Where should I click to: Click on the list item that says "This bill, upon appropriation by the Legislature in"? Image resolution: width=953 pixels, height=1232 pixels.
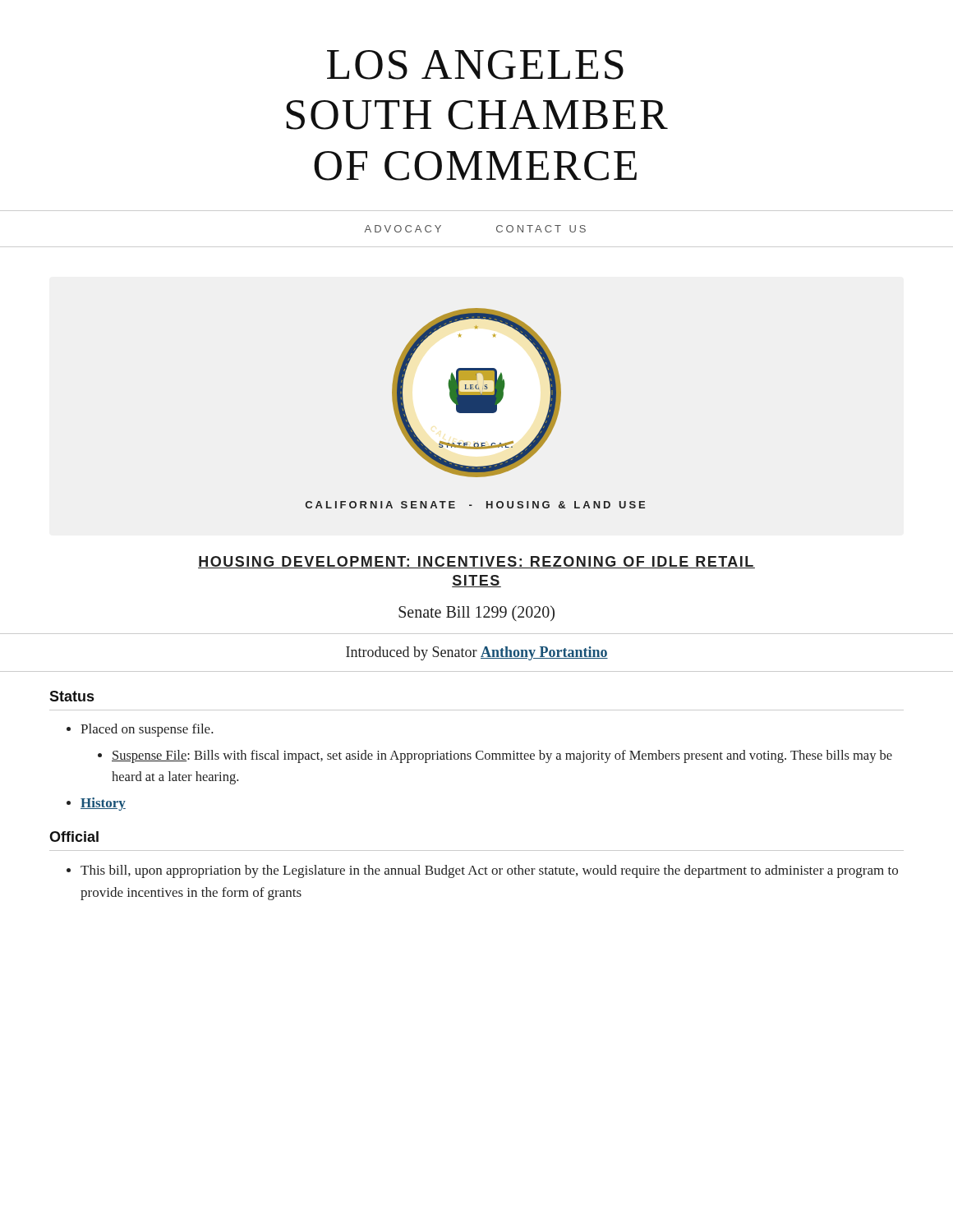click(490, 881)
